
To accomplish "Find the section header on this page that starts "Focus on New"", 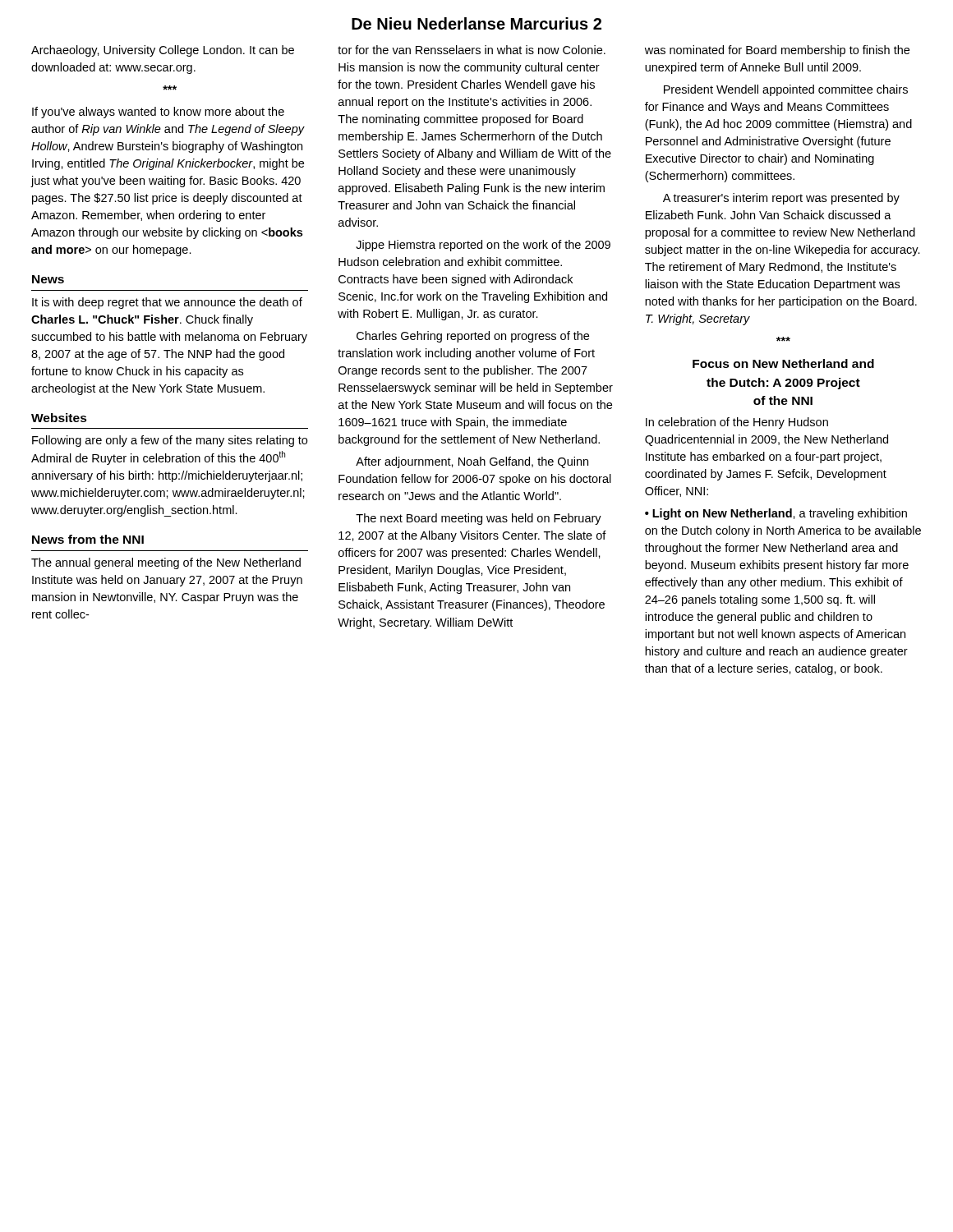I will coord(783,383).
